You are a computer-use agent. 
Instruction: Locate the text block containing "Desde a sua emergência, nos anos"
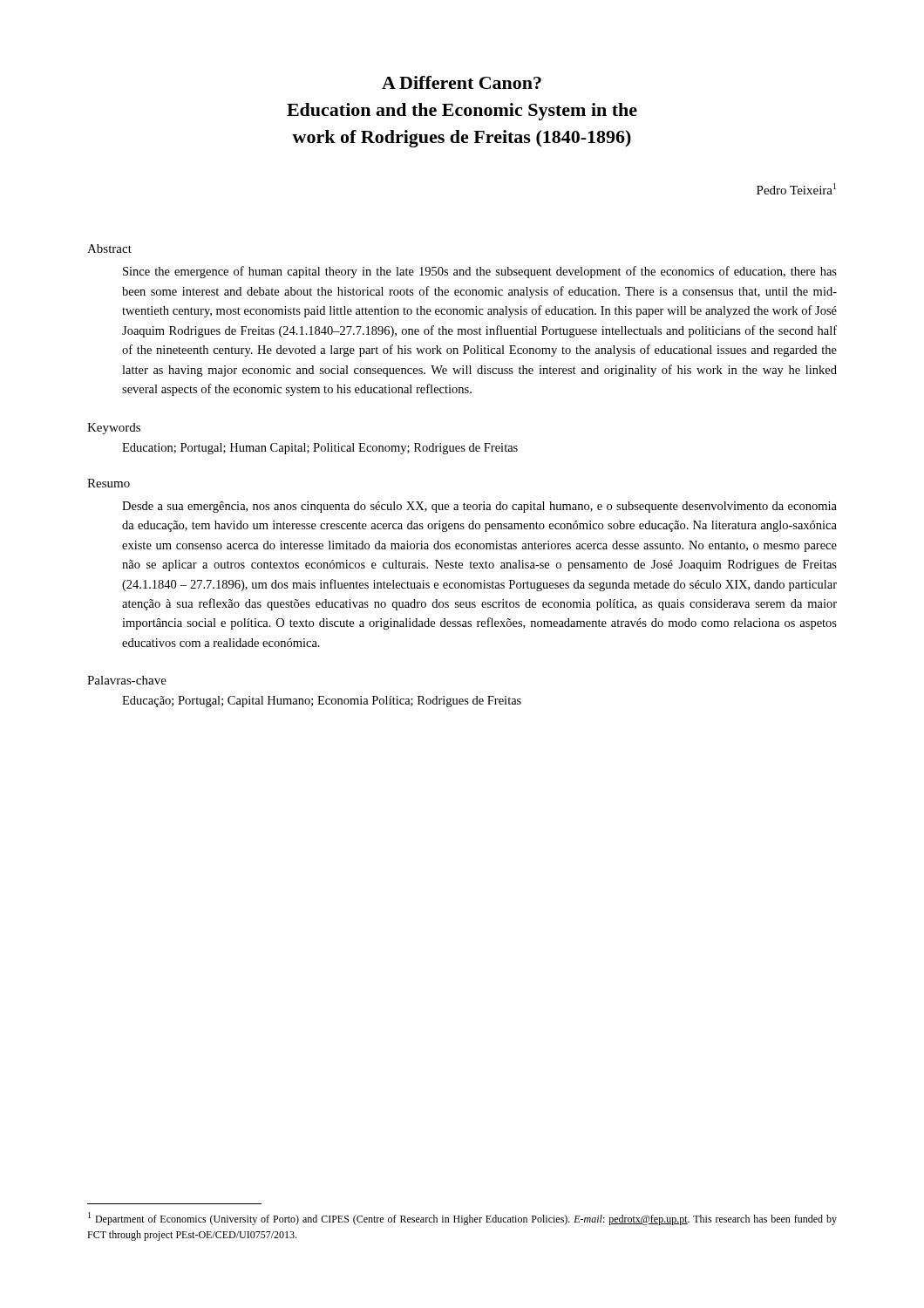pyautogui.click(x=479, y=574)
